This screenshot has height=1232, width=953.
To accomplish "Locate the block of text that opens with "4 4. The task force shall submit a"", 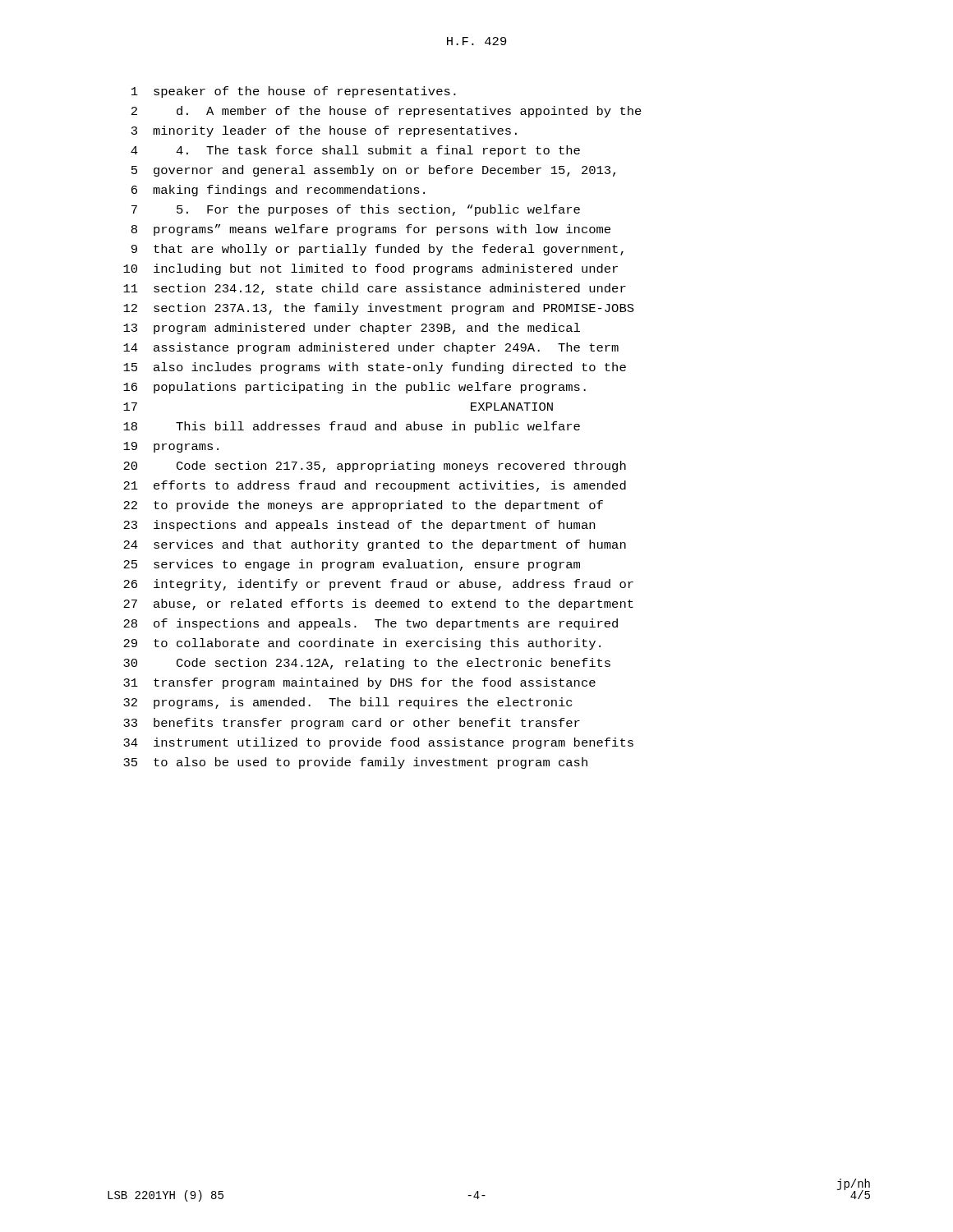I will point(489,151).
